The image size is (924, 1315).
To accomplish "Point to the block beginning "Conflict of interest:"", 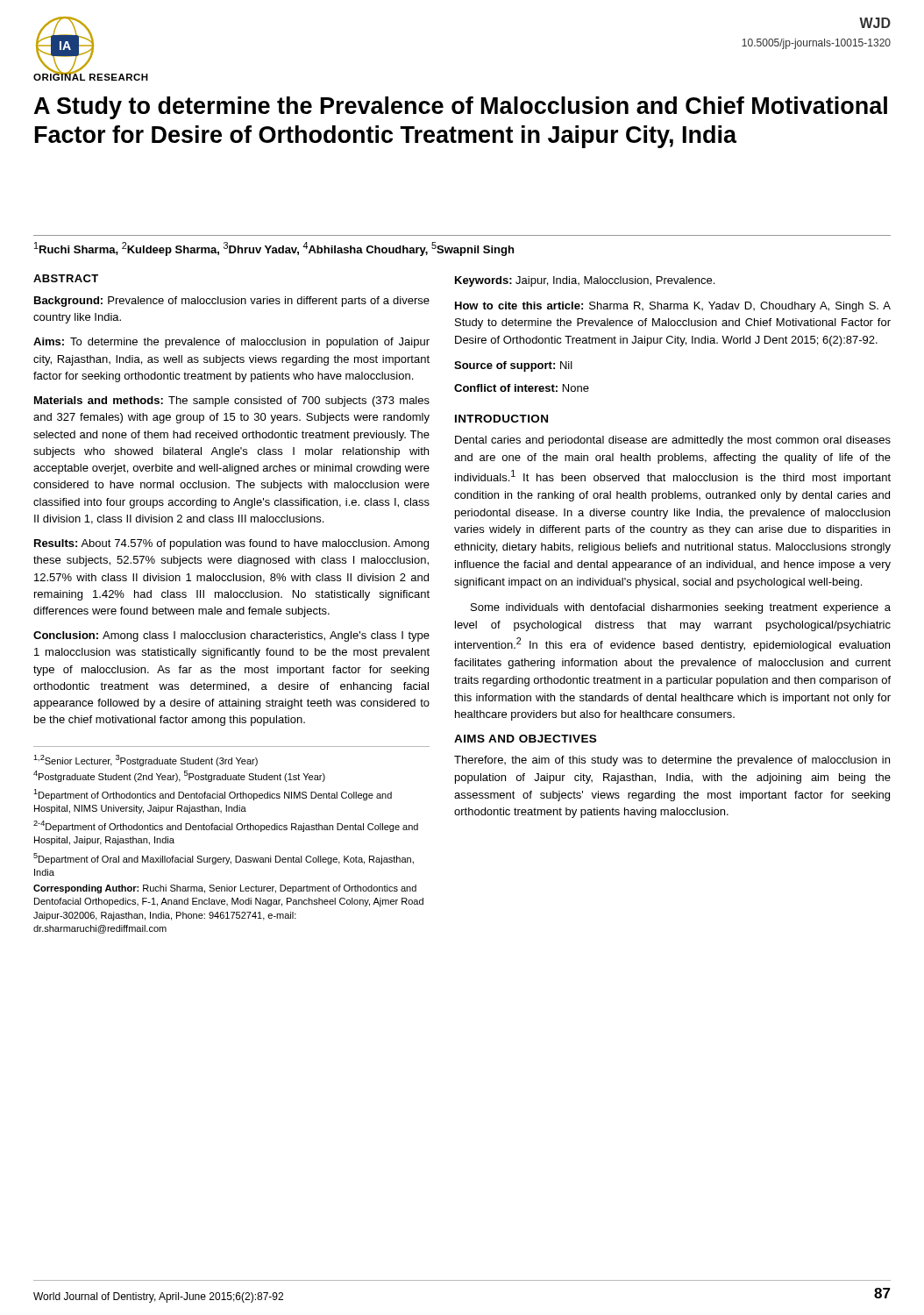I will (522, 388).
